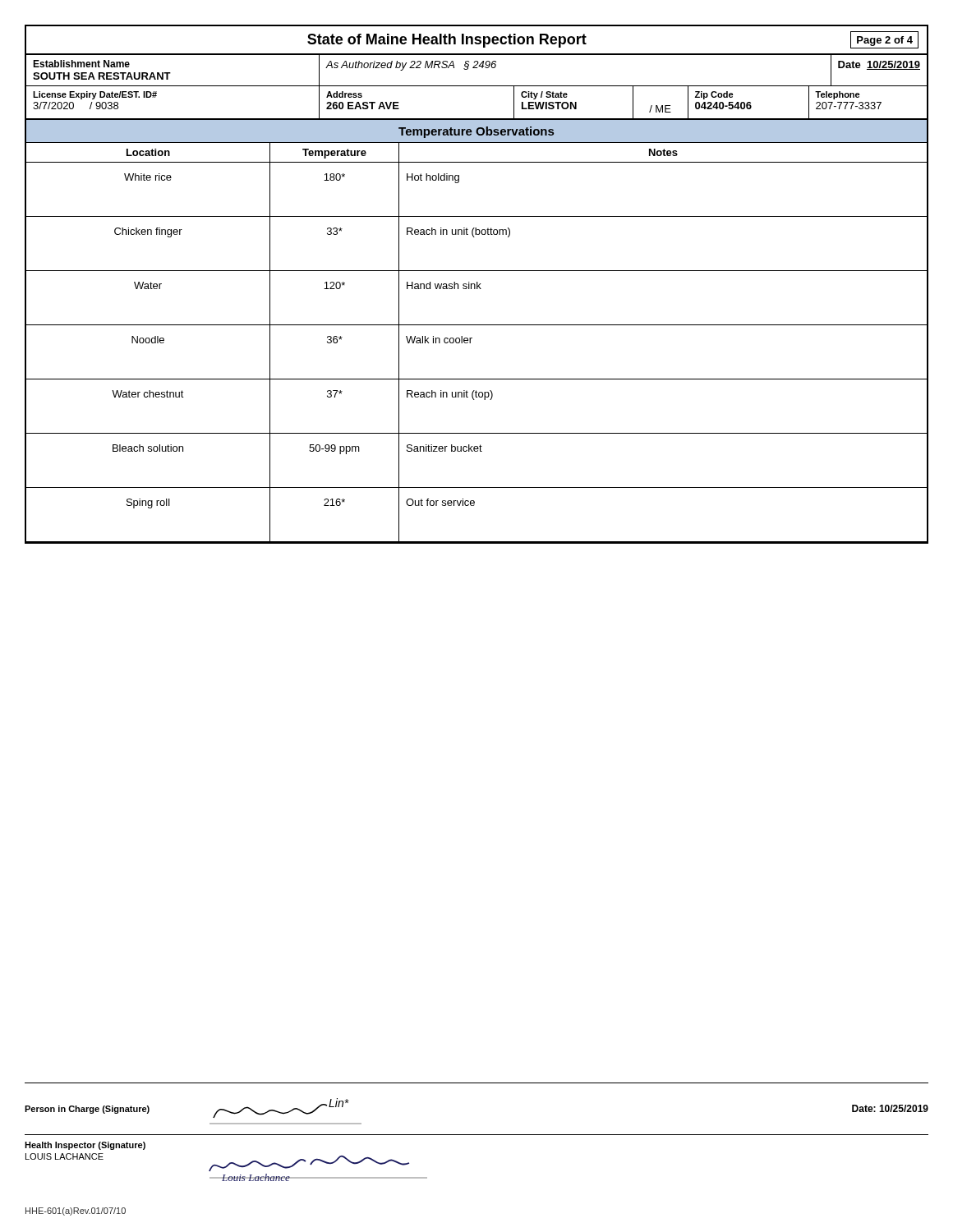This screenshot has width=953, height=1232.
Task: Find "Address 260 EAST AVE" on this page
Action: (344, 94)
